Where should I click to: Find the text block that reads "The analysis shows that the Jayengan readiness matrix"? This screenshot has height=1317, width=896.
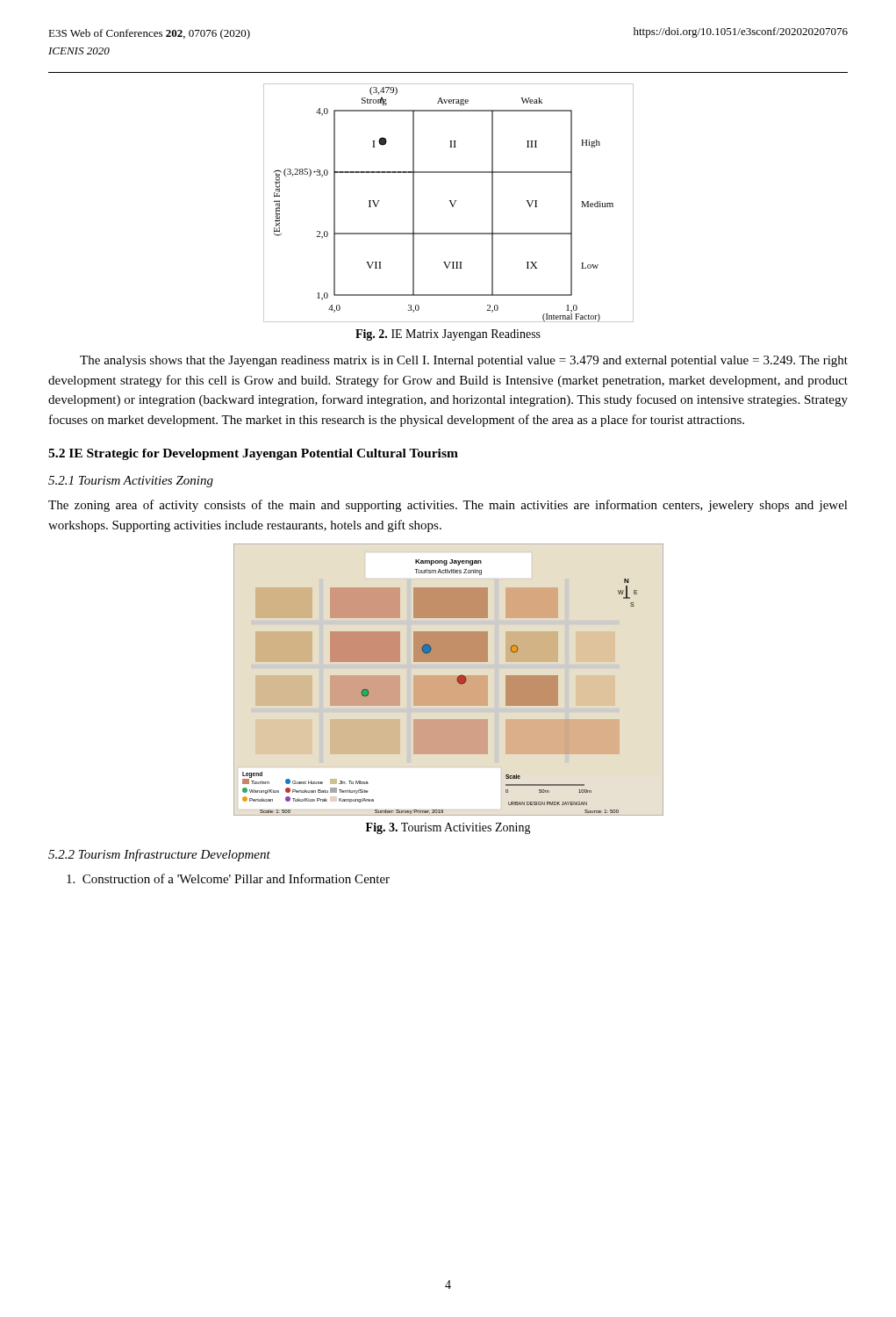pyautogui.click(x=448, y=390)
